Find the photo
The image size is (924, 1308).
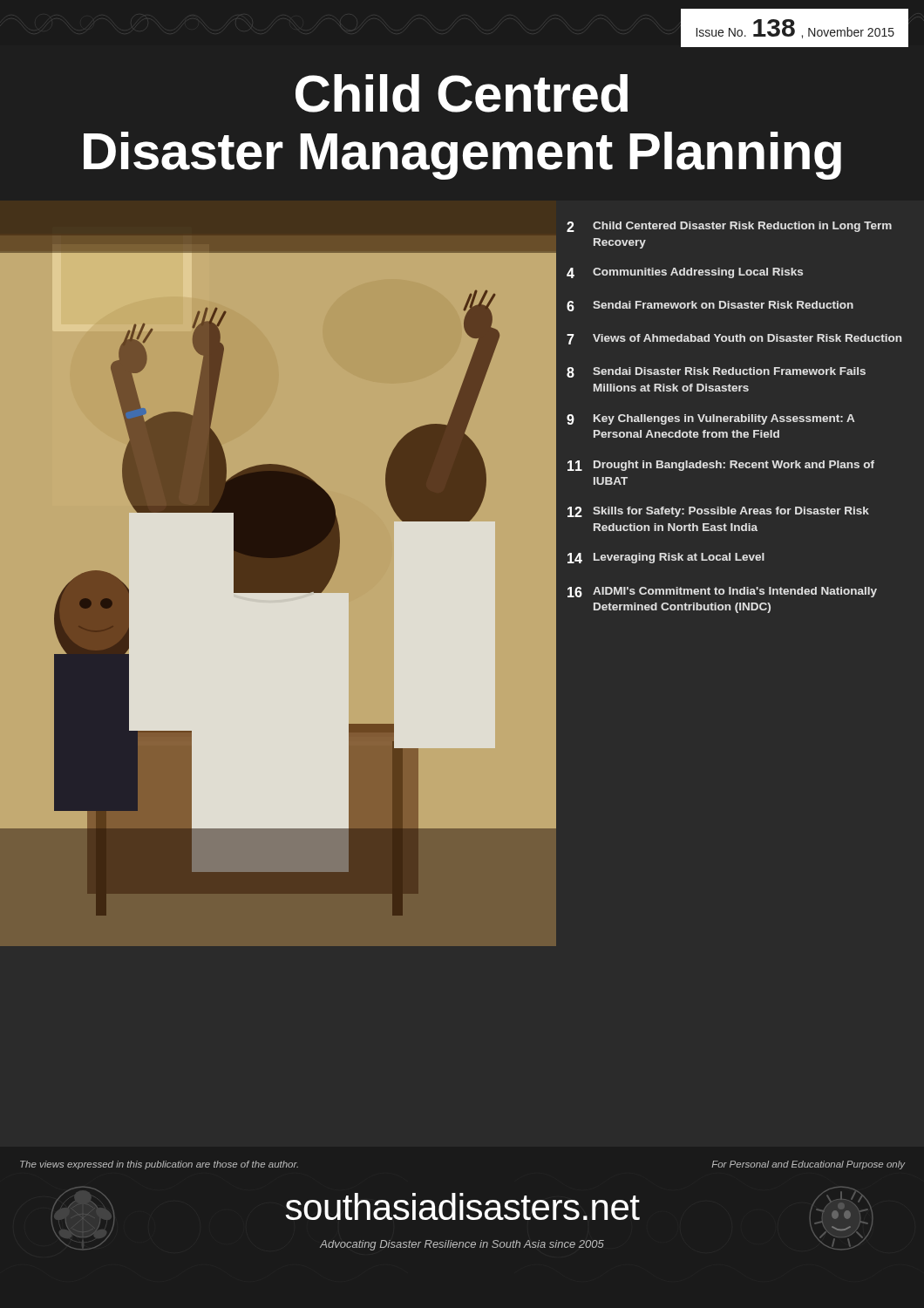click(x=278, y=573)
